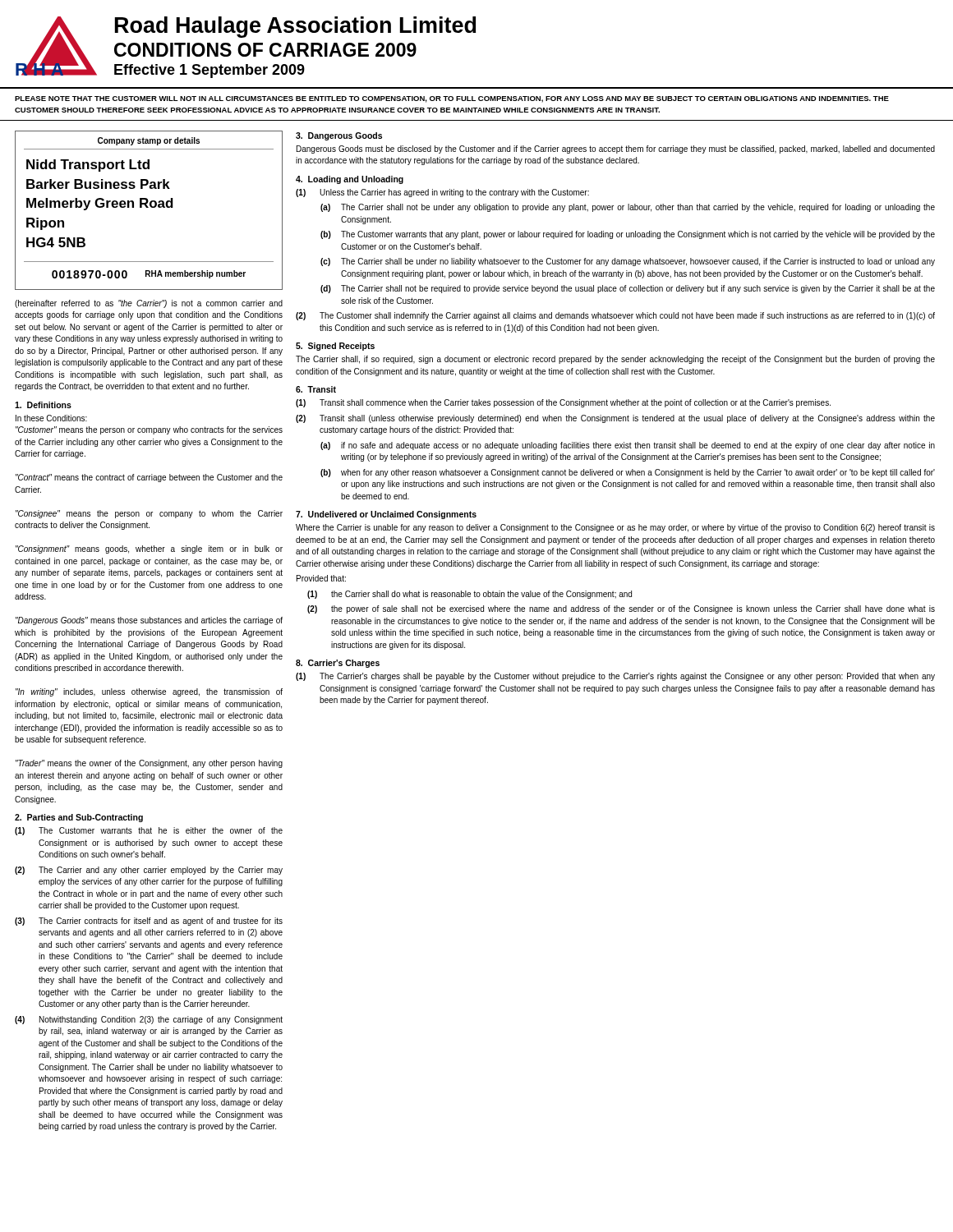Screen dimensions: 1232x953
Task: Point to the block beginning "(a) if no"
Action: (x=628, y=452)
